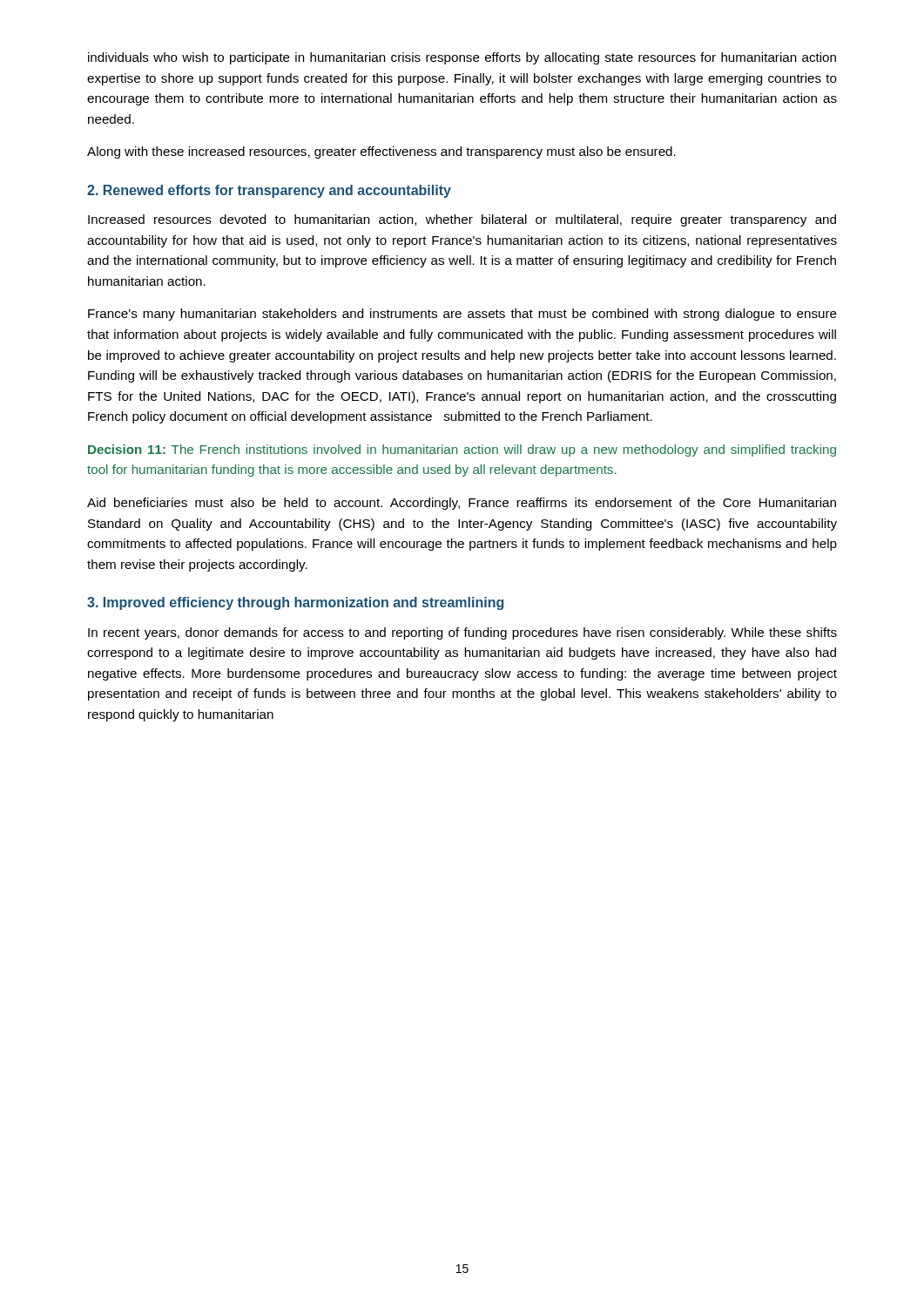Locate the block of text that opens with "individuals who wish to"
The width and height of the screenshot is (924, 1307).
462,88
